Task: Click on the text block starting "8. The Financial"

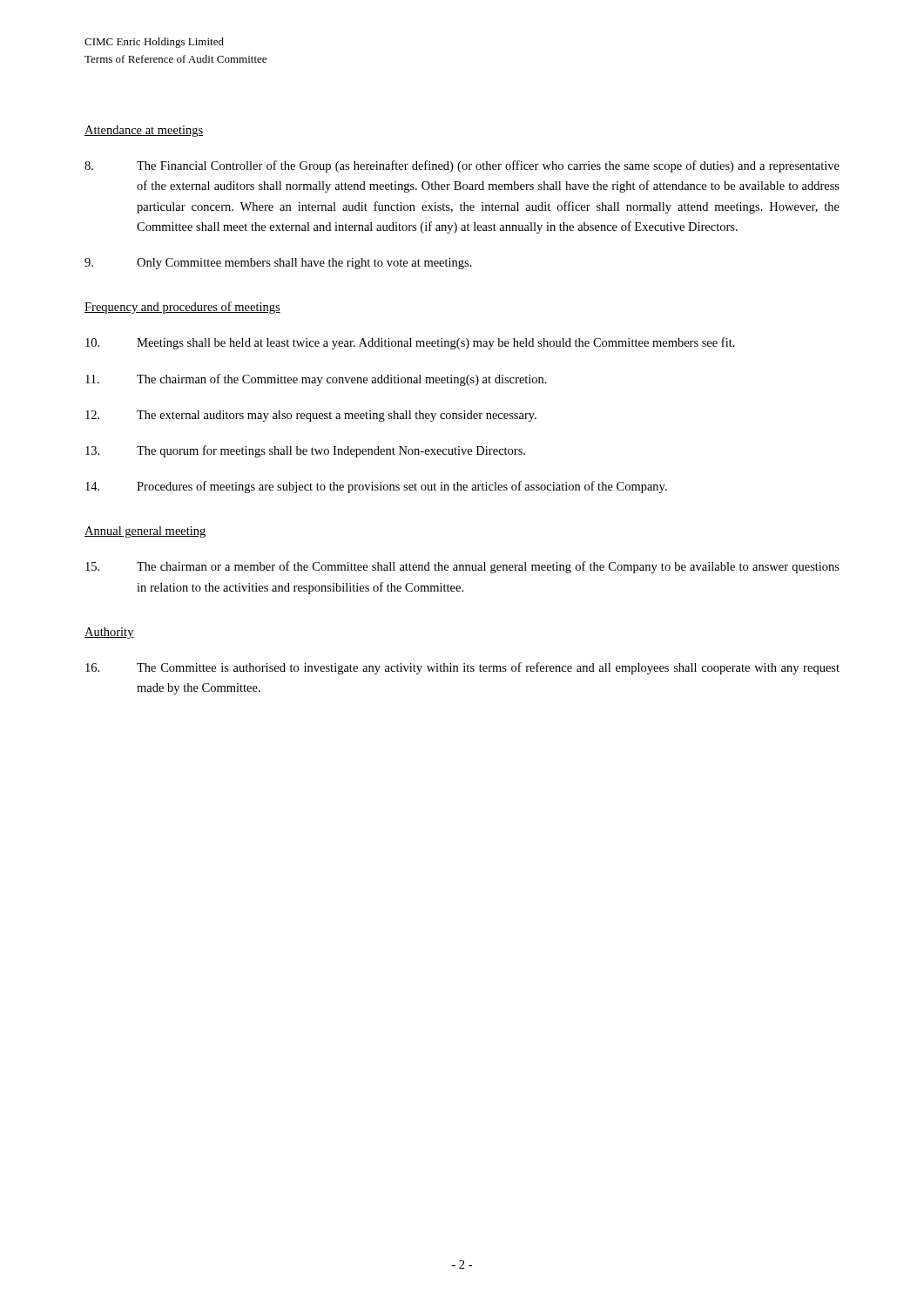Action: (x=462, y=197)
